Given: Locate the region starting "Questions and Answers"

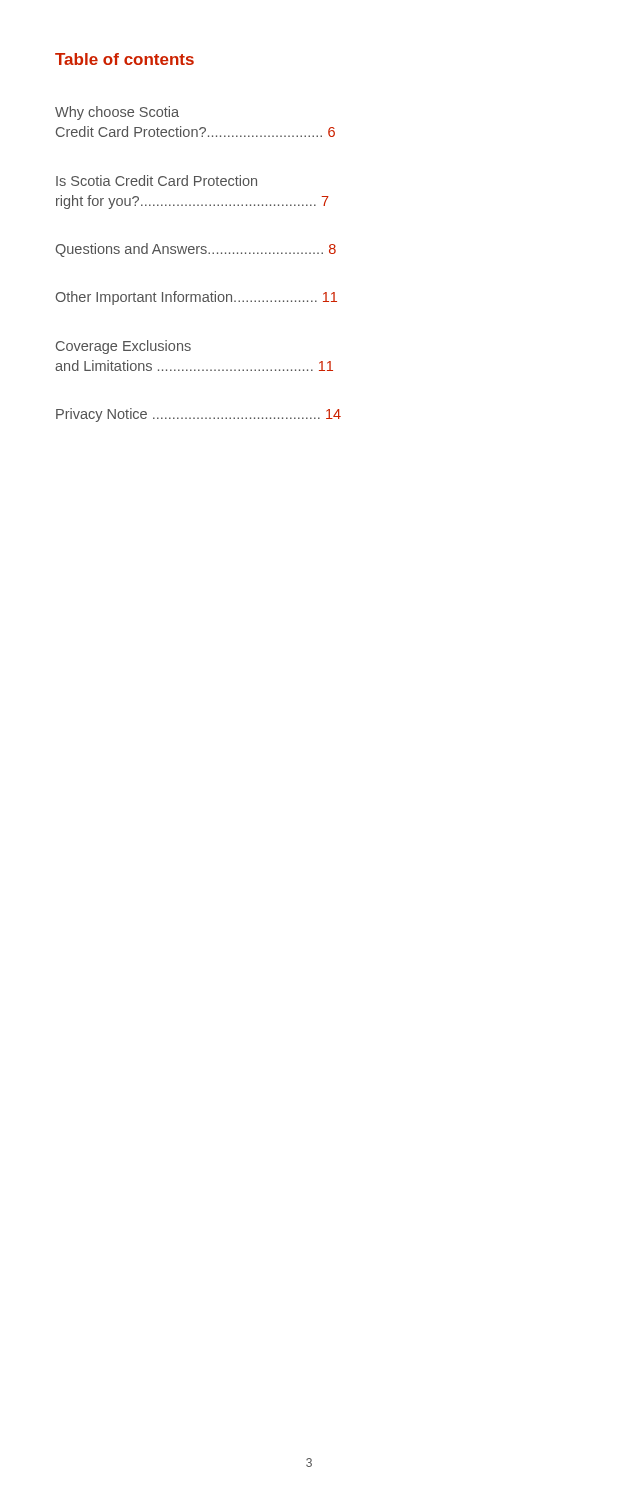Looking at the screenshot, I should pos(309,249).
